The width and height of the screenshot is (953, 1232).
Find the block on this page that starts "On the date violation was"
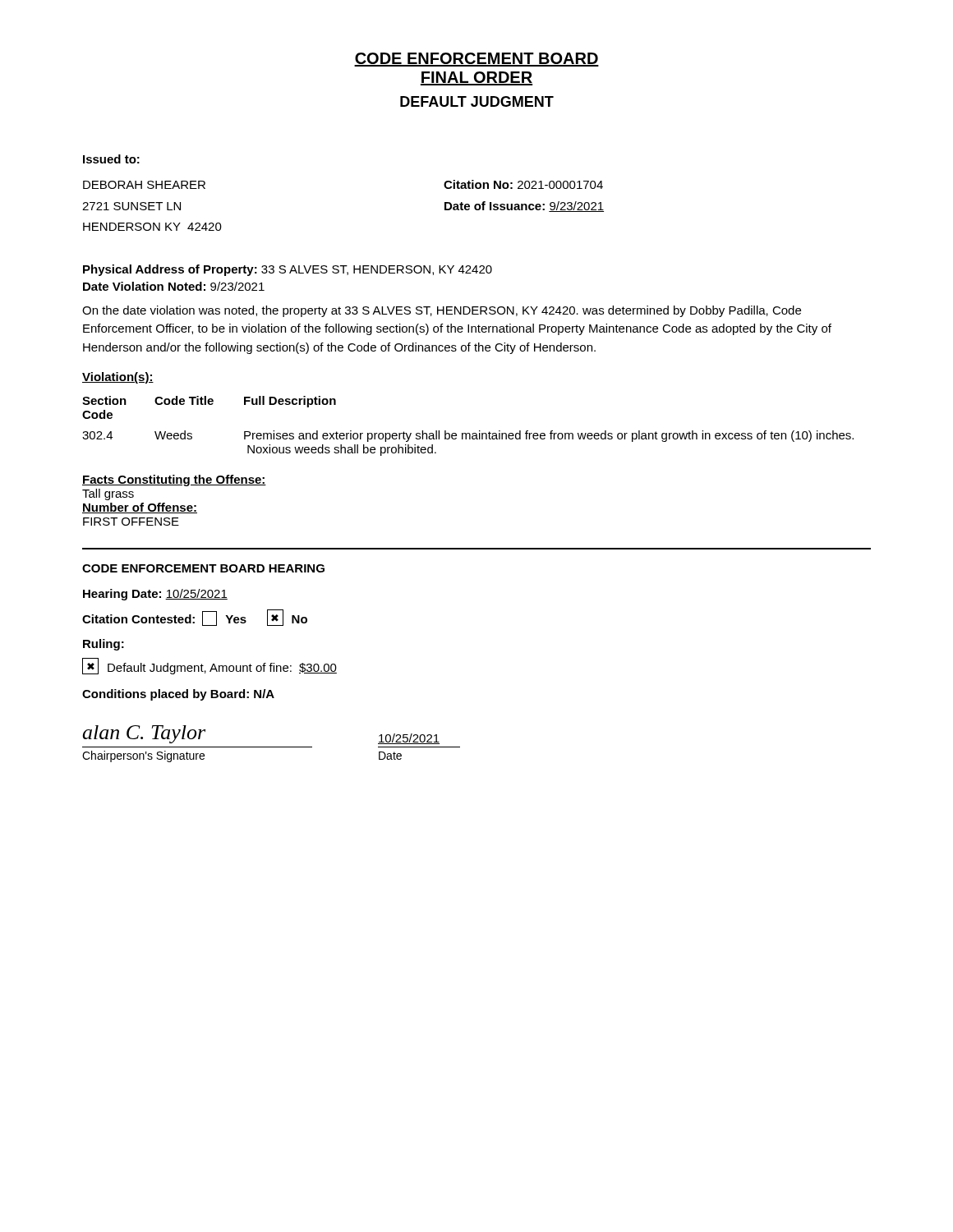(457, 328)
